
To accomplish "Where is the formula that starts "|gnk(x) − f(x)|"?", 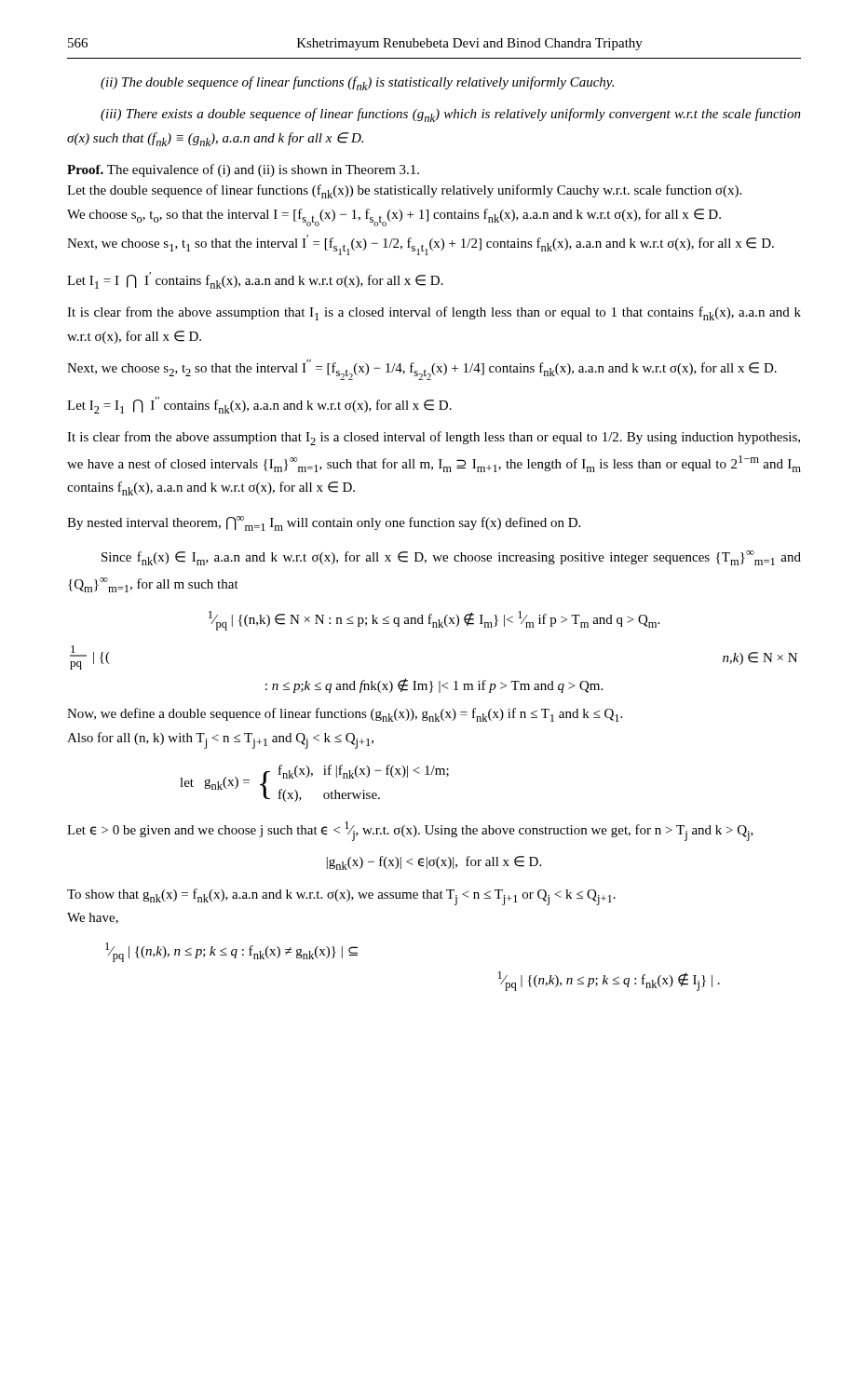I will [434, 863].
